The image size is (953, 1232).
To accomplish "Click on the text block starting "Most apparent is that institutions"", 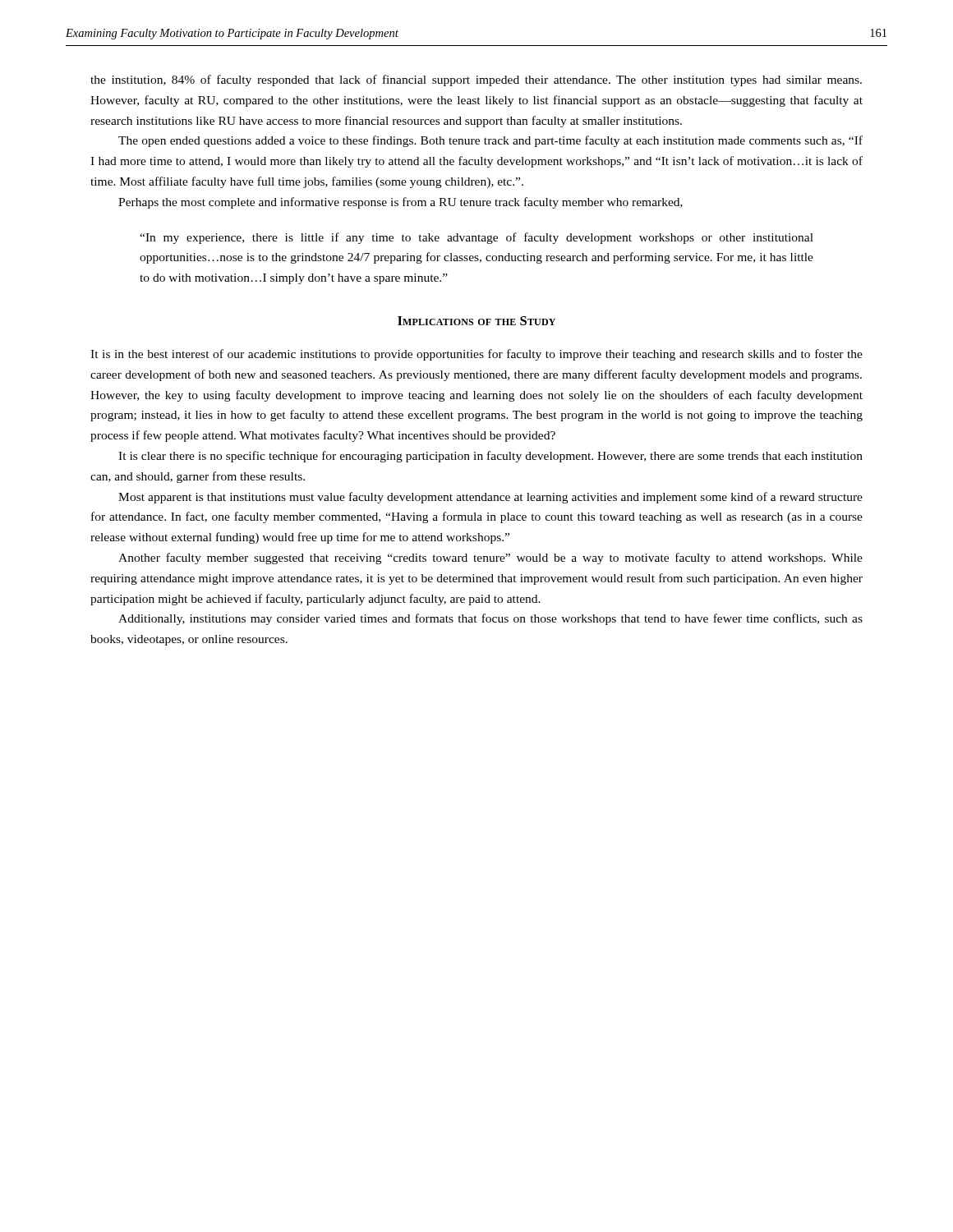I will [476, 517].
